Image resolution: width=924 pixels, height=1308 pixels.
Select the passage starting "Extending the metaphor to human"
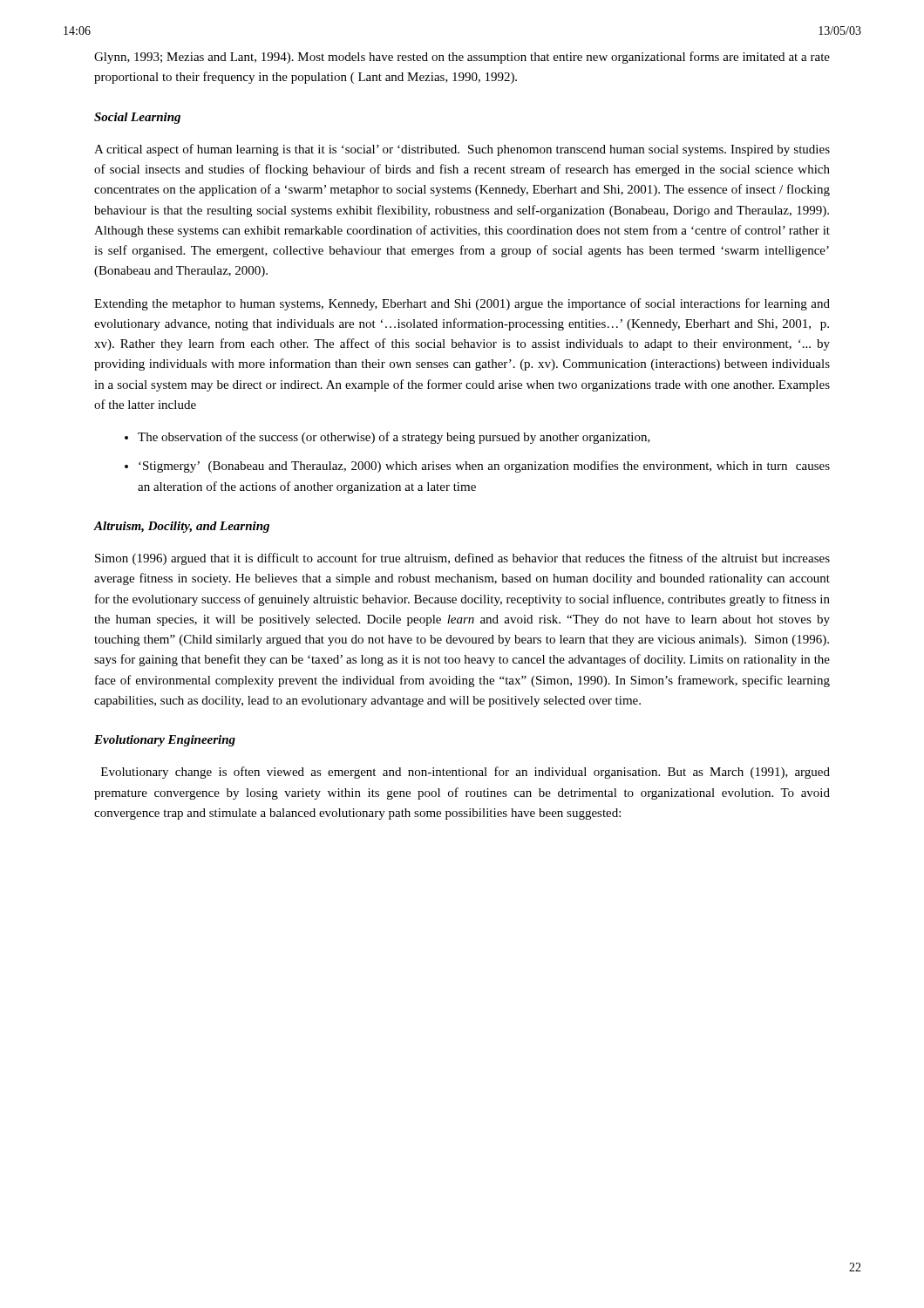pos(462,354)
